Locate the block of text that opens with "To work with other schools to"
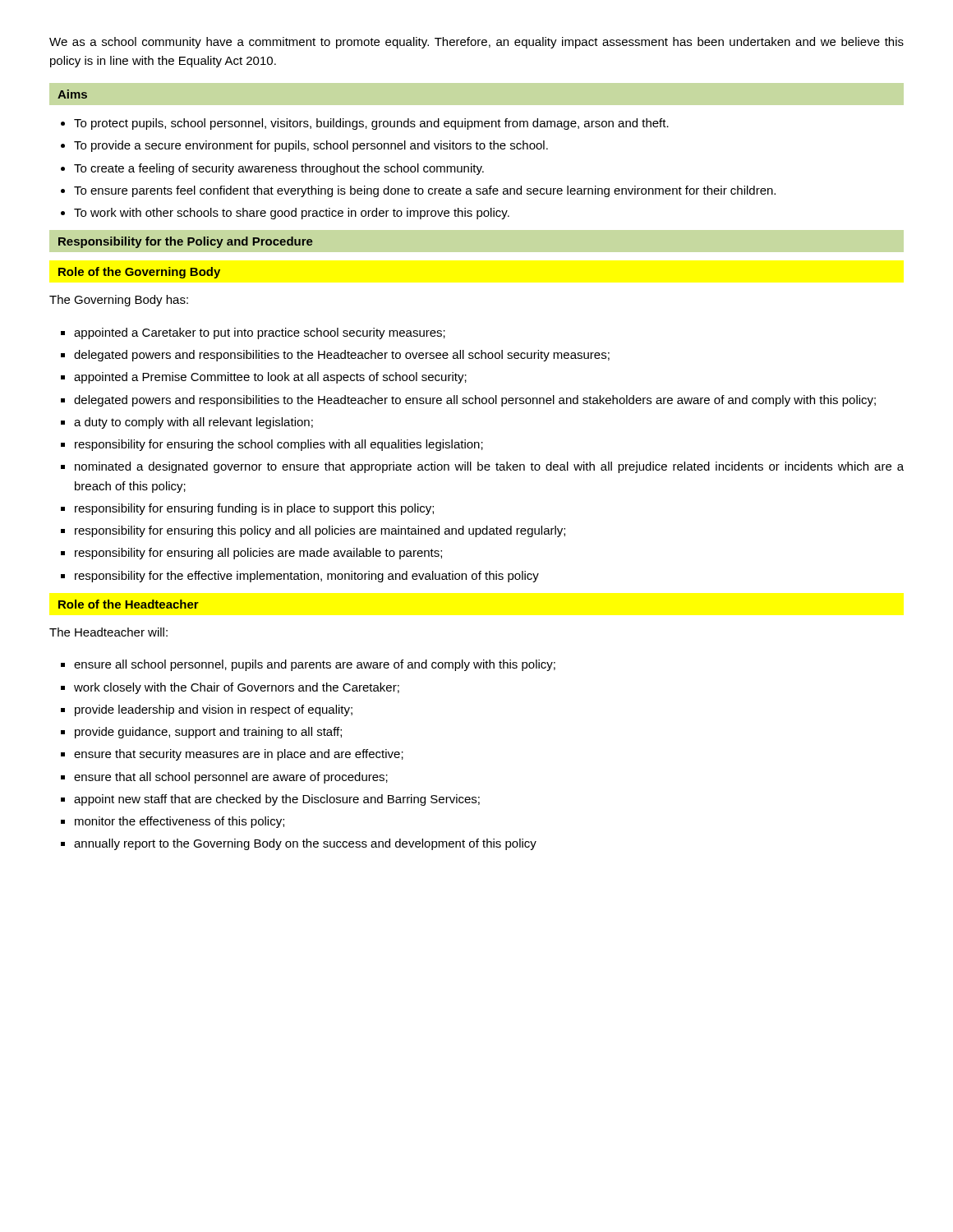953x1232 pixels. [292, 212]
